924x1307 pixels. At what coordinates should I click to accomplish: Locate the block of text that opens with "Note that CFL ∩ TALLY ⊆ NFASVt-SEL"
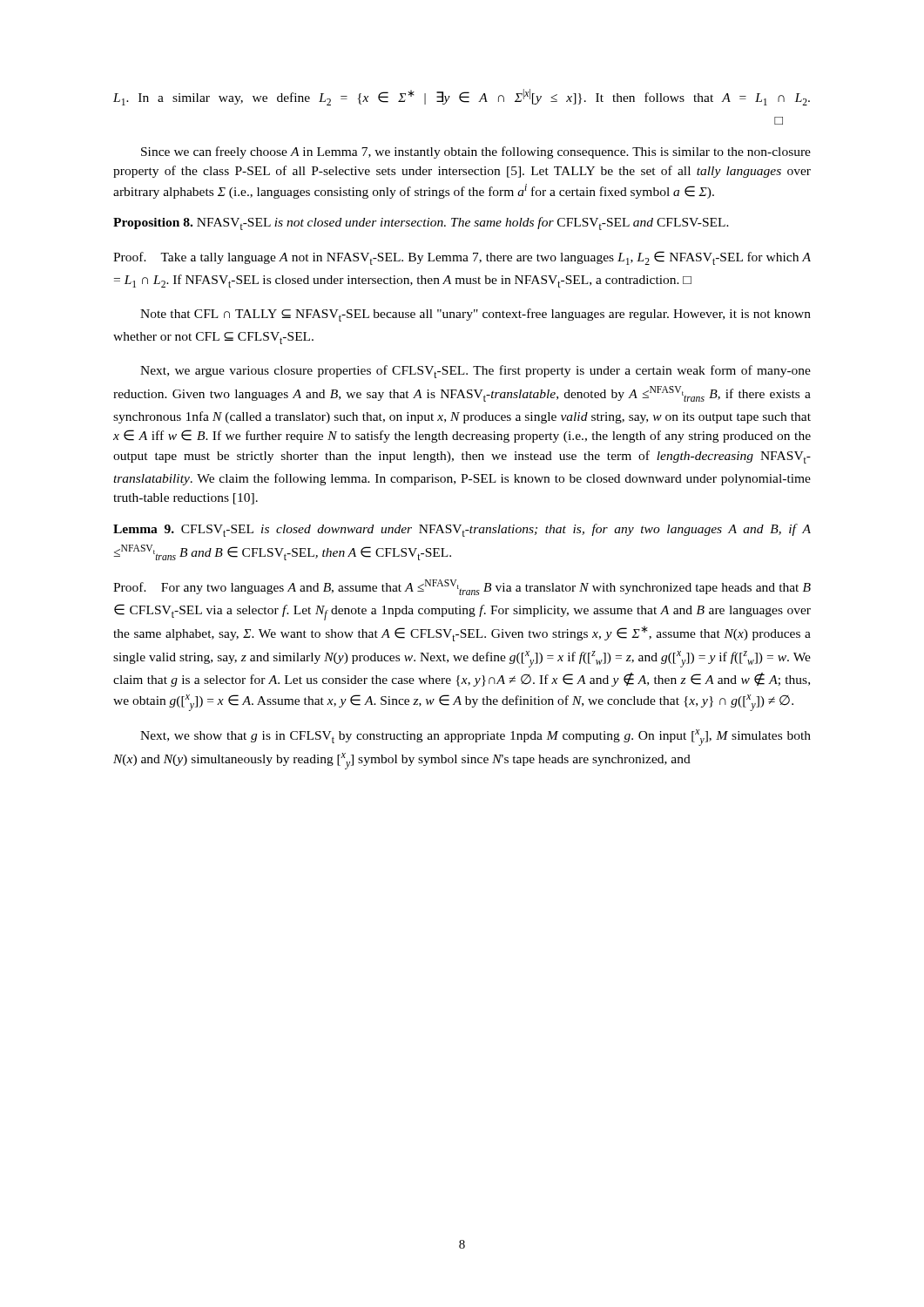462,326
